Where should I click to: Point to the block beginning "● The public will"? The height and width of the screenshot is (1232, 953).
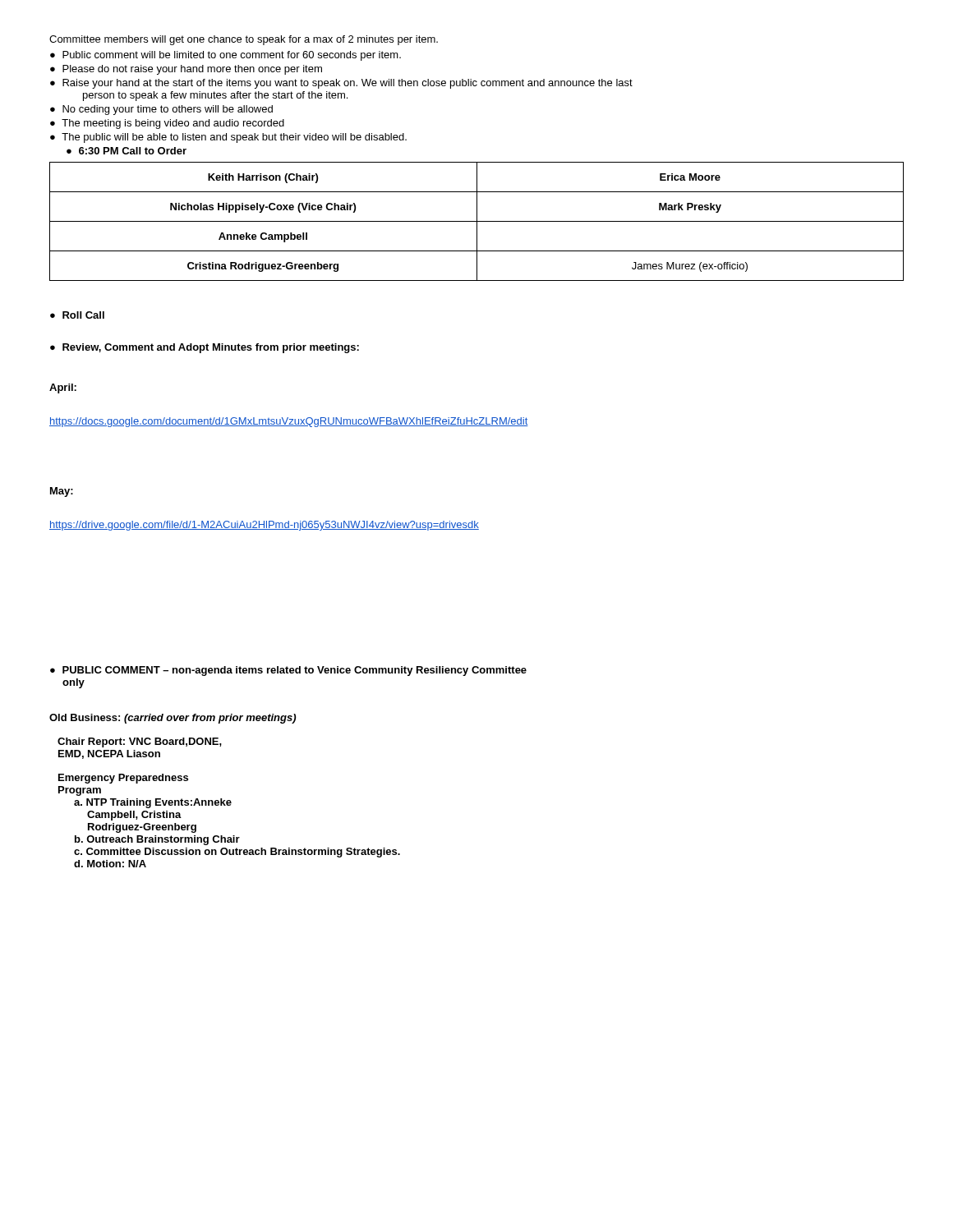(x=228, y=137)
